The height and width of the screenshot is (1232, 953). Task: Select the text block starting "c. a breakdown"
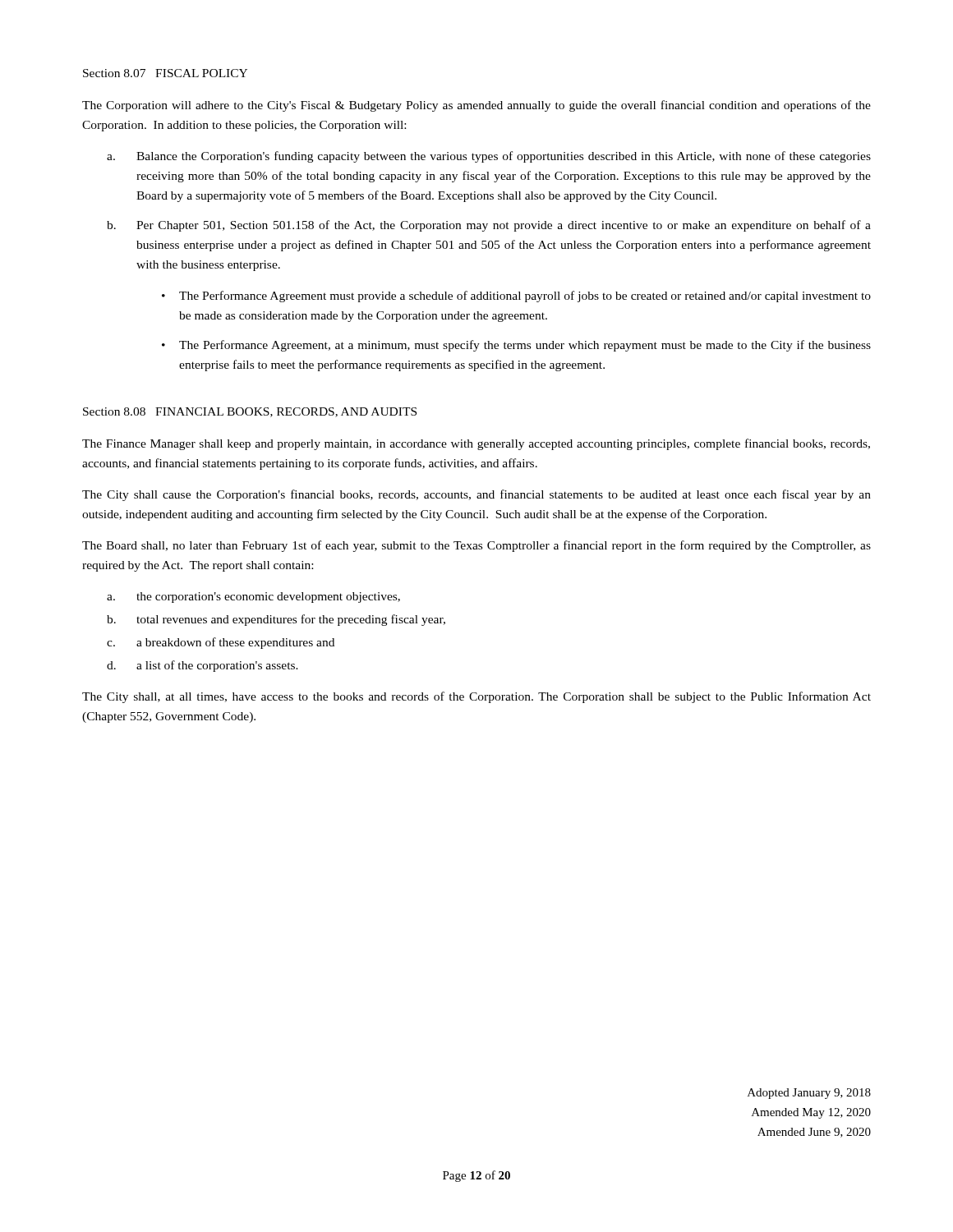point(221,643)
